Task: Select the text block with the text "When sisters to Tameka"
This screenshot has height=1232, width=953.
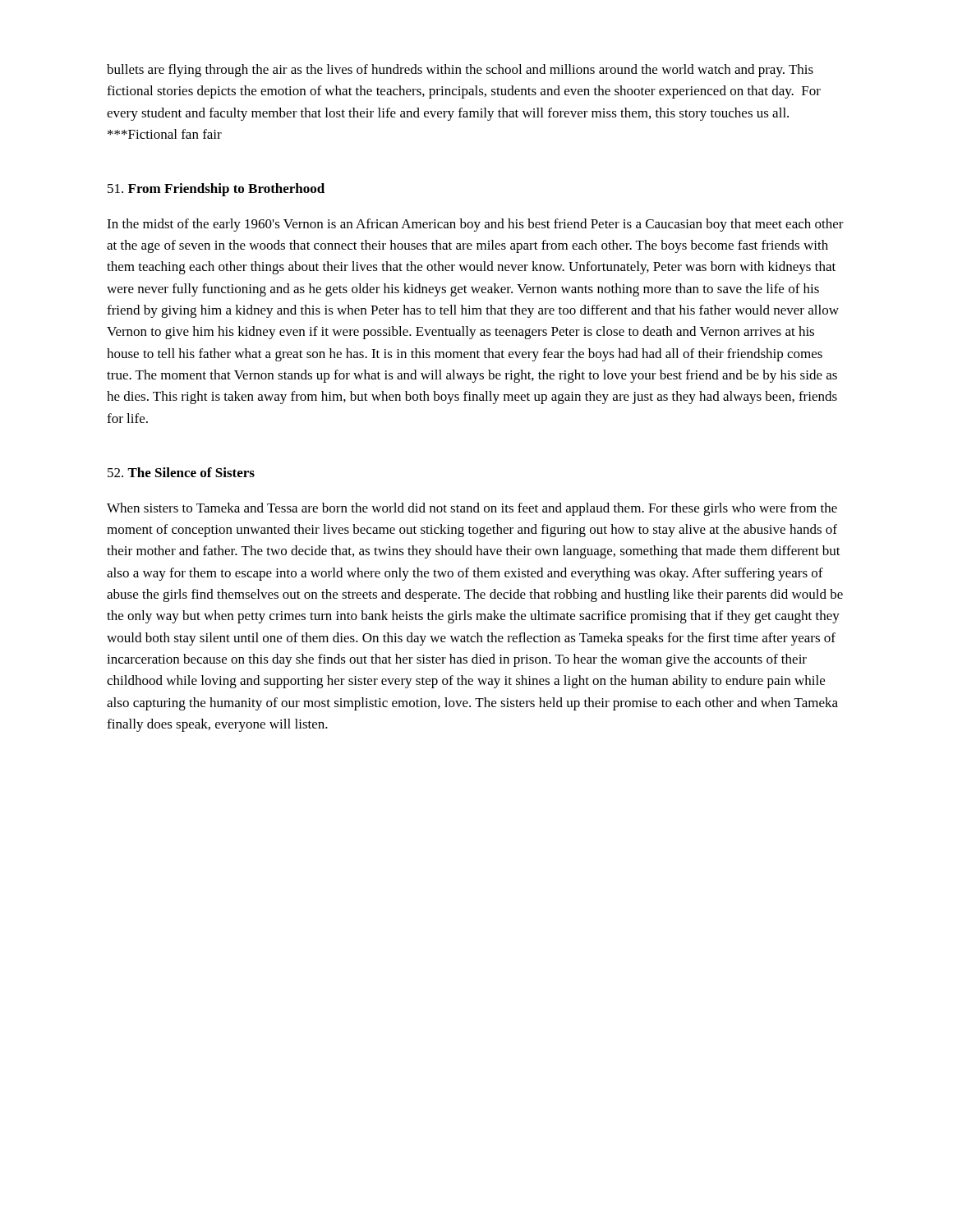Action: click(475, 616)
